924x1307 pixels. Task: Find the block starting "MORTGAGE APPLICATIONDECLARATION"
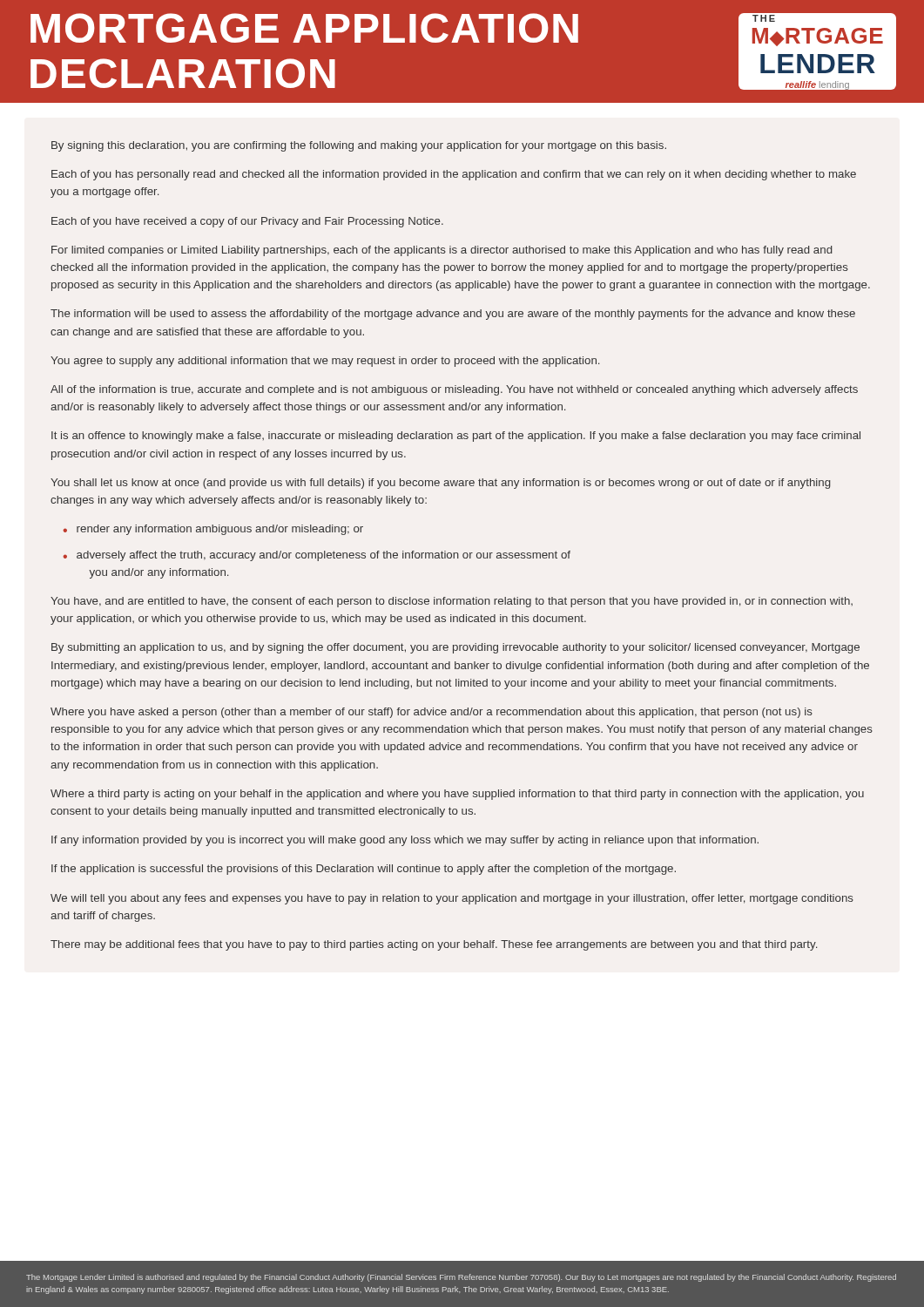pyautogui.click(x=305, y=51)
